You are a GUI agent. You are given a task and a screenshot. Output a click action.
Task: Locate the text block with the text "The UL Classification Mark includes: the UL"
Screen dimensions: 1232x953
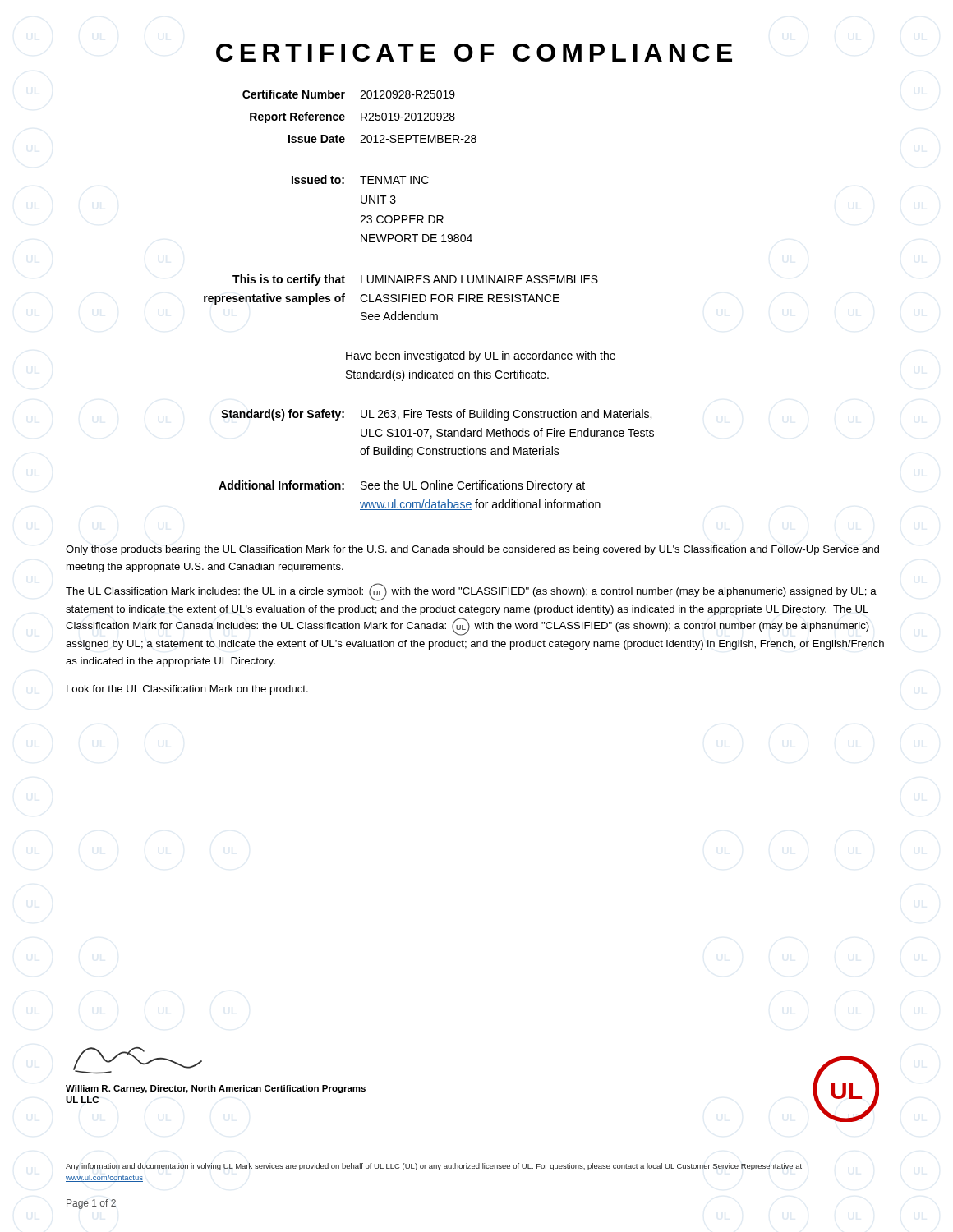pyautogui.click(x=475, y=625)
